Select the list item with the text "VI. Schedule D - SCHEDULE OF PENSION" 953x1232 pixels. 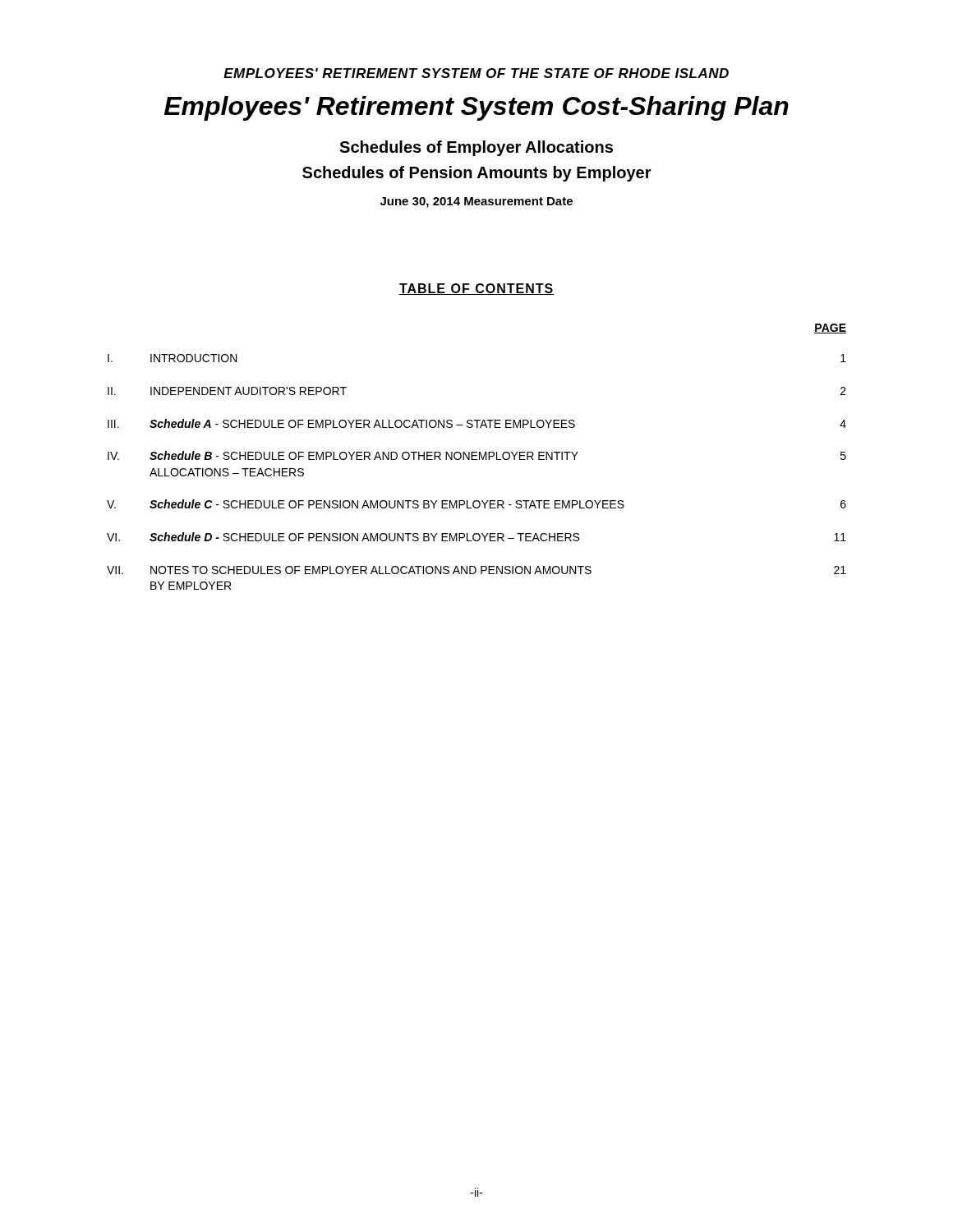(x=476, y=538)
